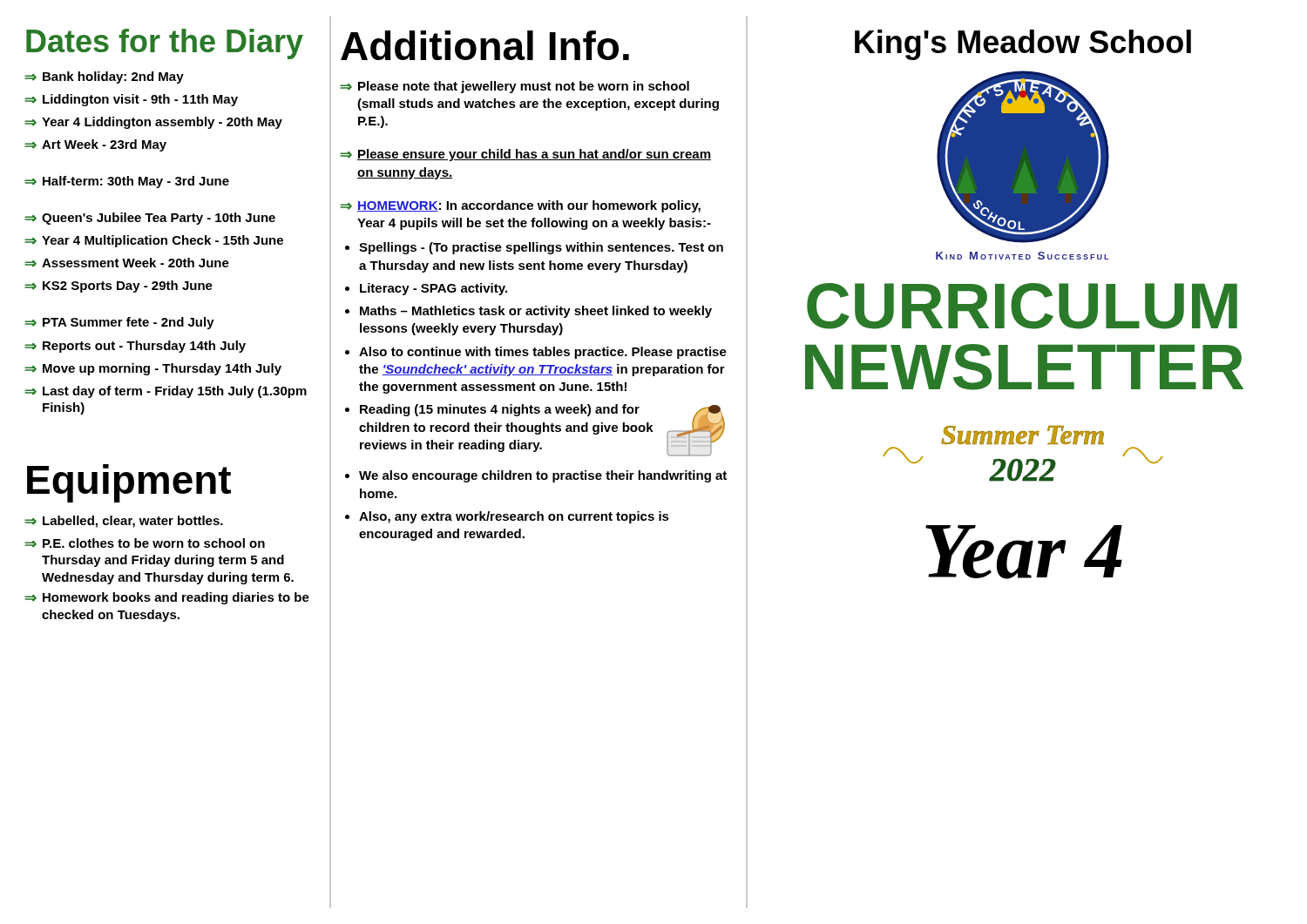
Task: Where is the passage that starts "⇒Liddington visit - 9th -"?
Action: (131, 100)
